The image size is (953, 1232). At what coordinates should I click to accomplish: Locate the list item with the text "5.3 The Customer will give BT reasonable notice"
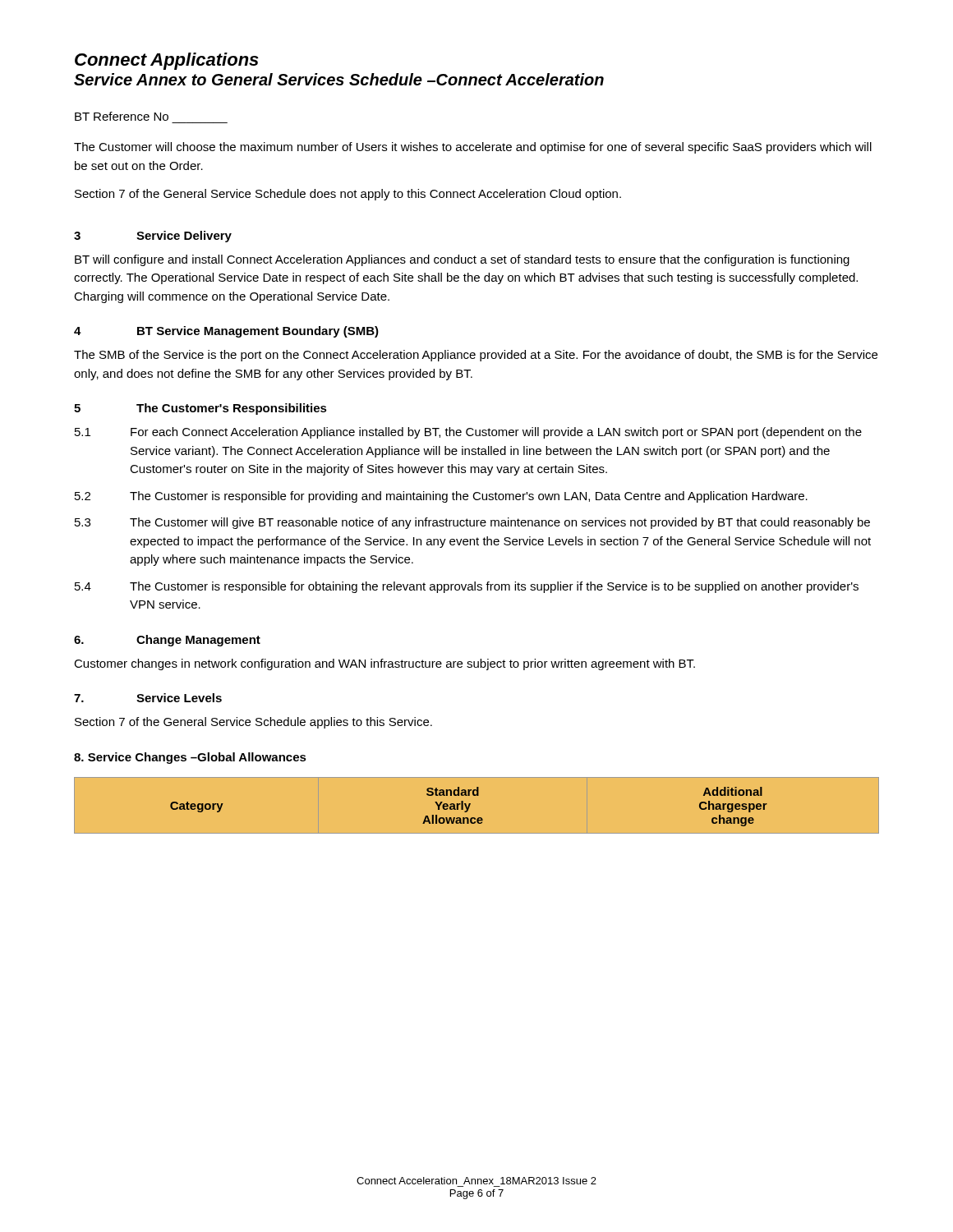point(476,541)
